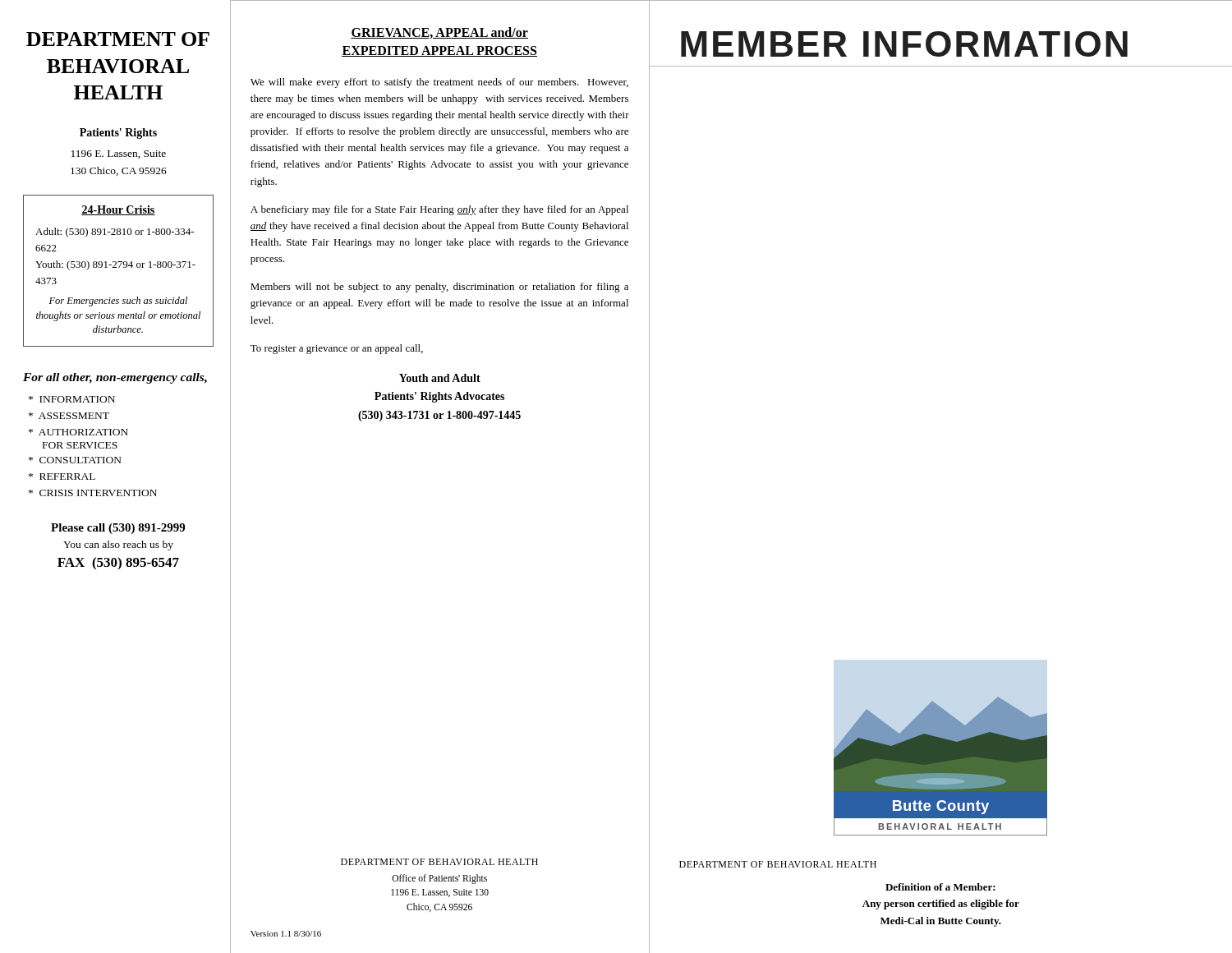Find the text block that reads "Definition of a Member: Any"
Viewport: 1232px width, 953px height.
click(941, 904)
